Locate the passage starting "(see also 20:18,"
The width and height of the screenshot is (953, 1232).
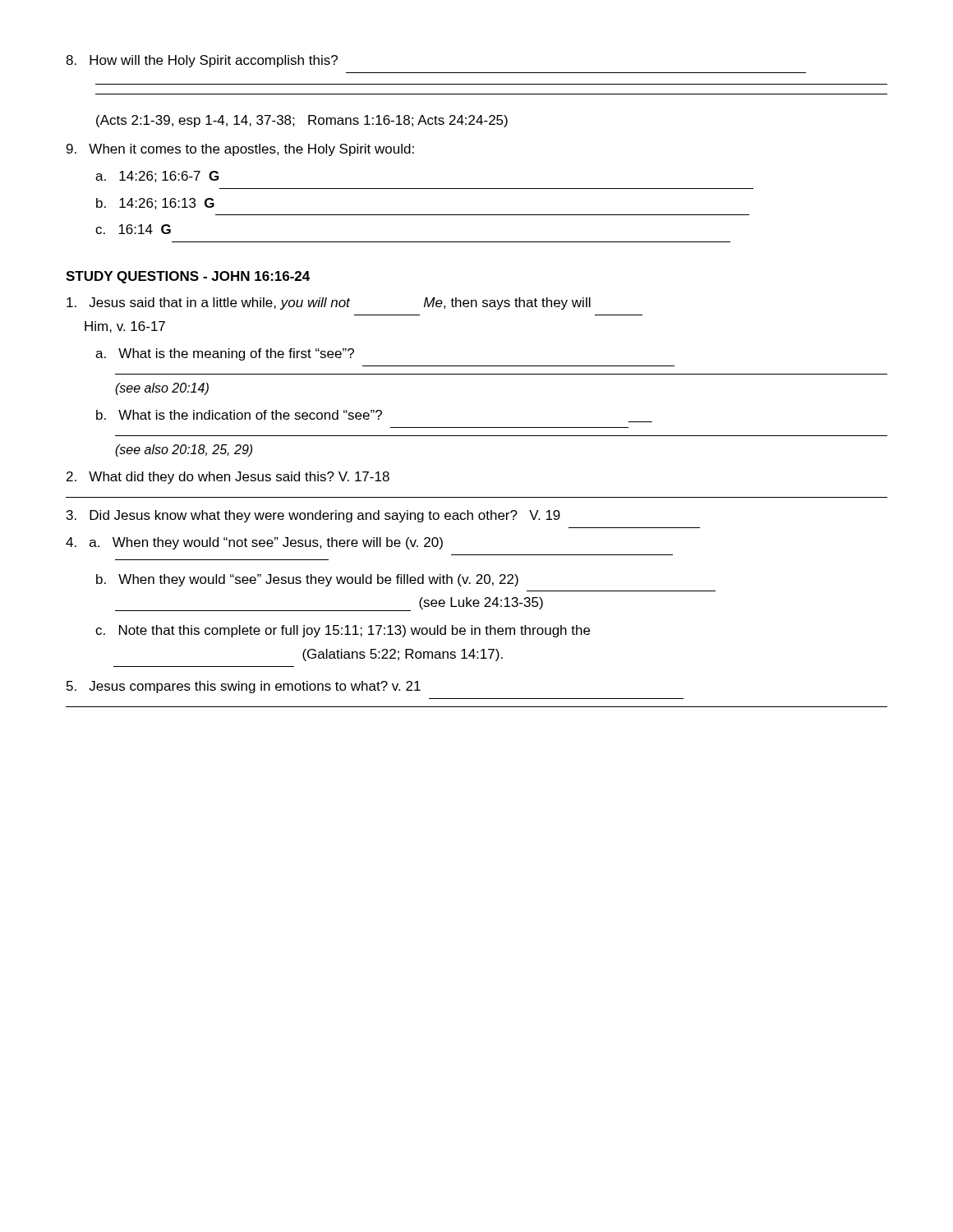(x=184, y=450)
